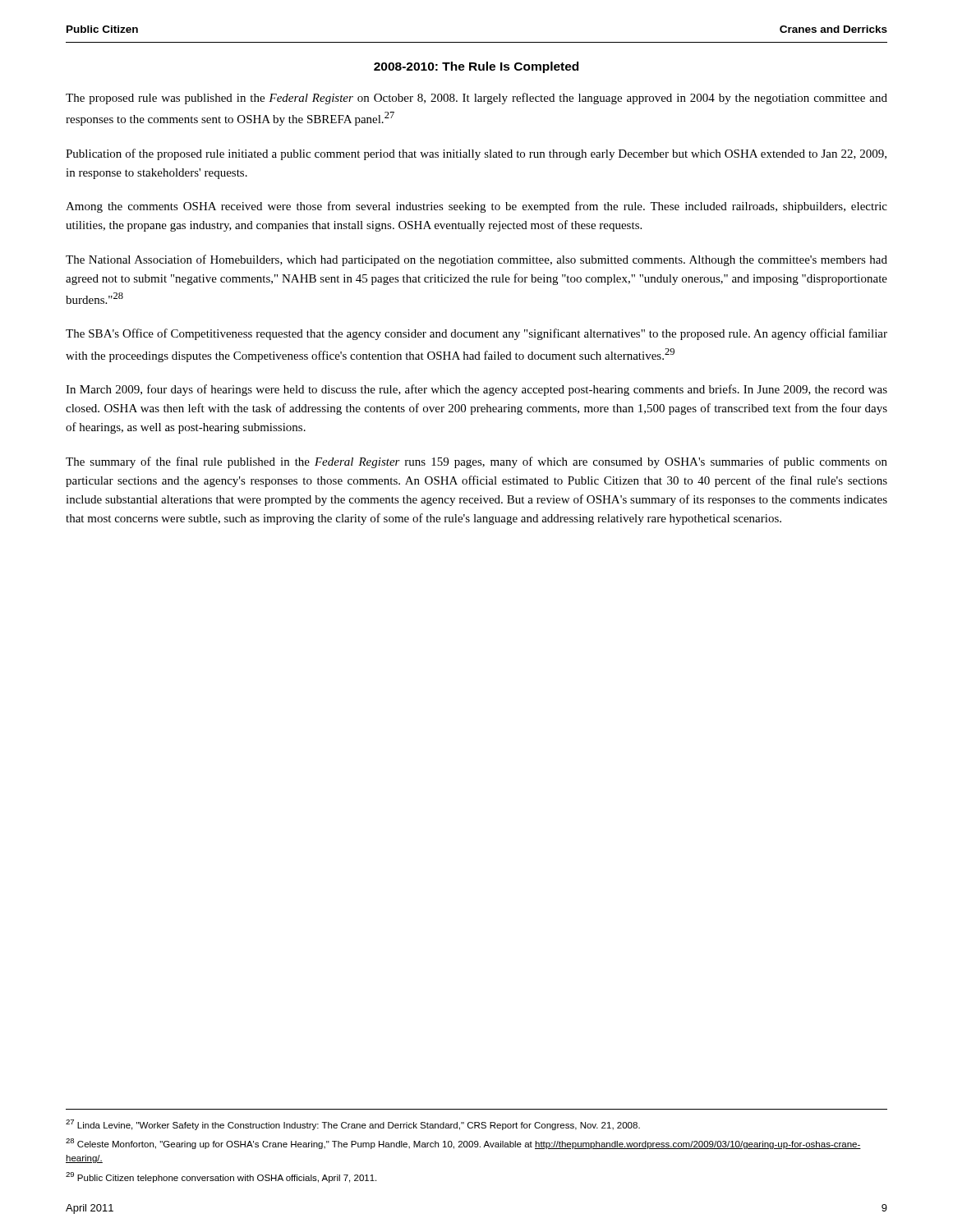Click on the text block starting "Publication of the proposed rule initiated"
Screen dimensions: 1232x953
476,163
